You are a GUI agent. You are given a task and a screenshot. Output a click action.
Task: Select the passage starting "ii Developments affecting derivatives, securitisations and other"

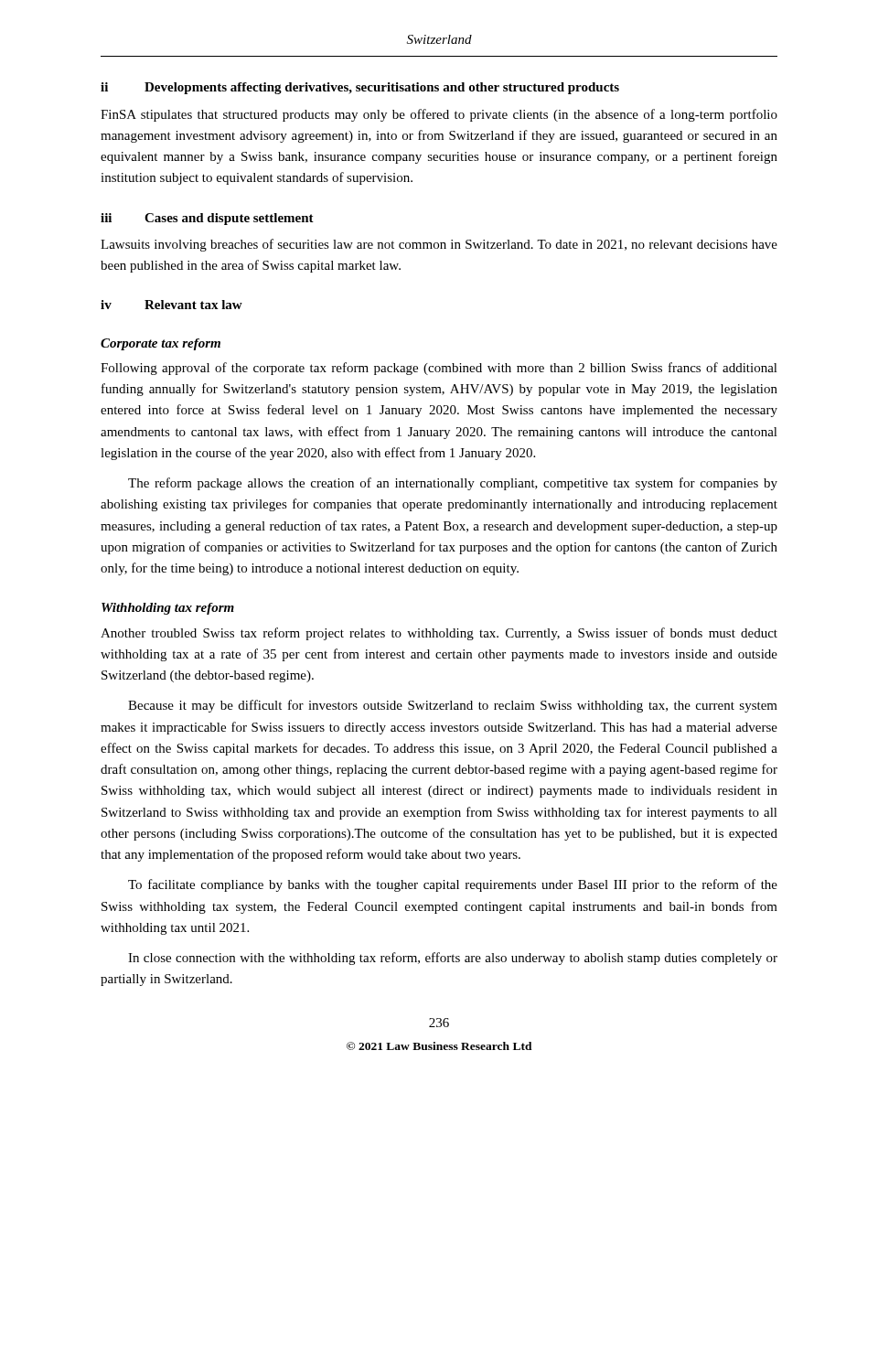[x=360, y=88]
